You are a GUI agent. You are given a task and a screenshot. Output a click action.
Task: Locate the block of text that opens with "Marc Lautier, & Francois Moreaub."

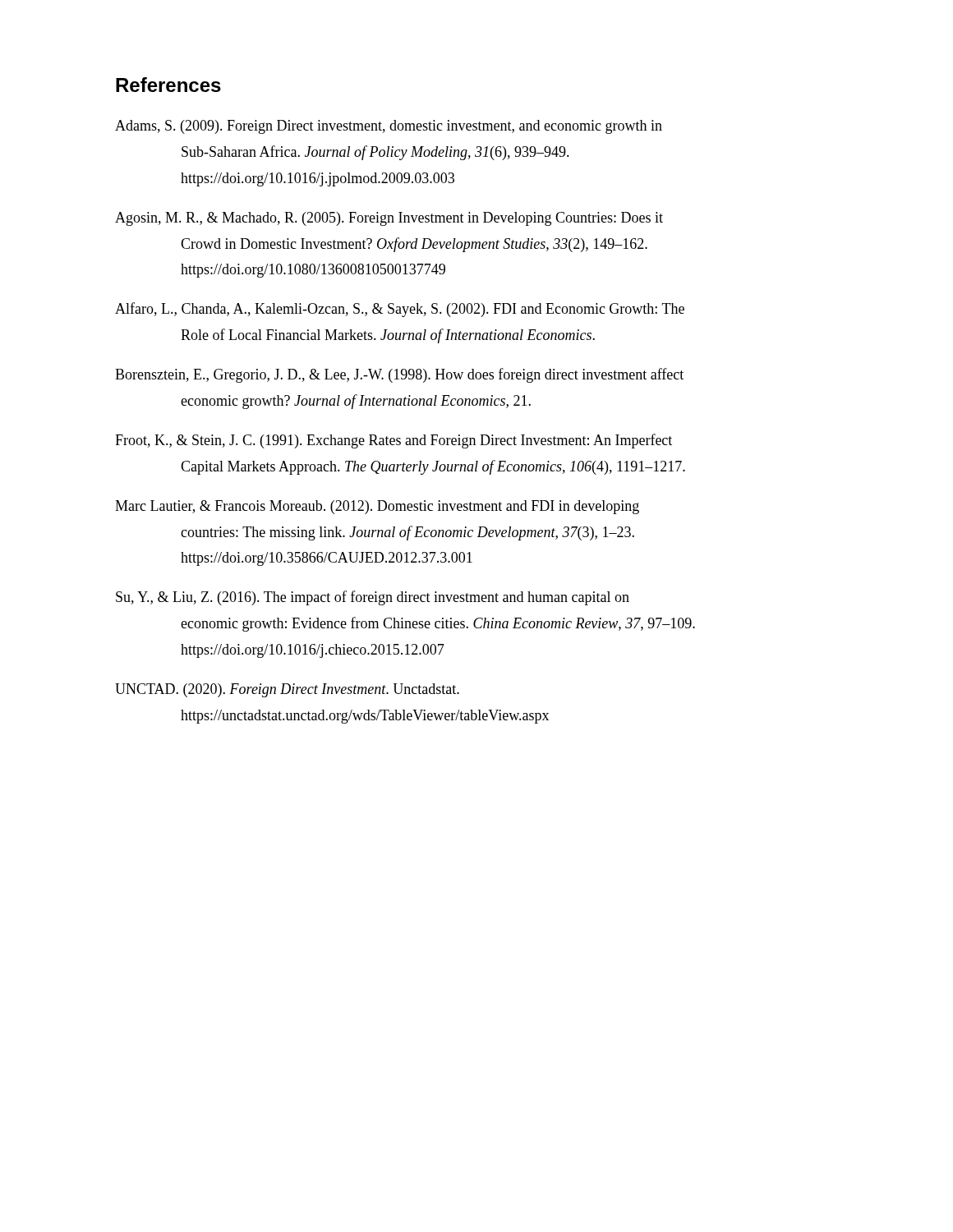[476, 534]
